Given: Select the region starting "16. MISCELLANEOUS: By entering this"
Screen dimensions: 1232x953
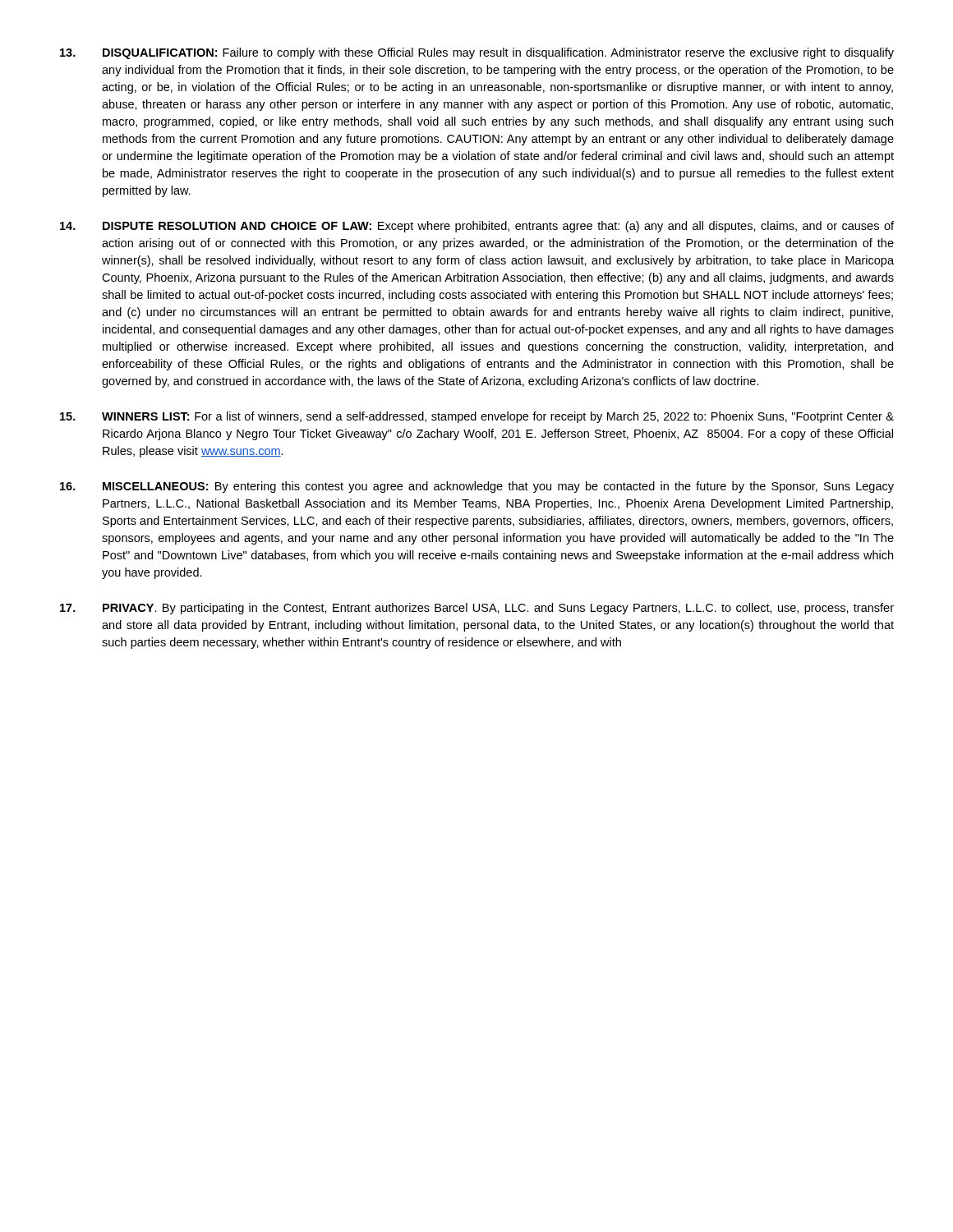Looking at the screenshot, I should [476, 530].
